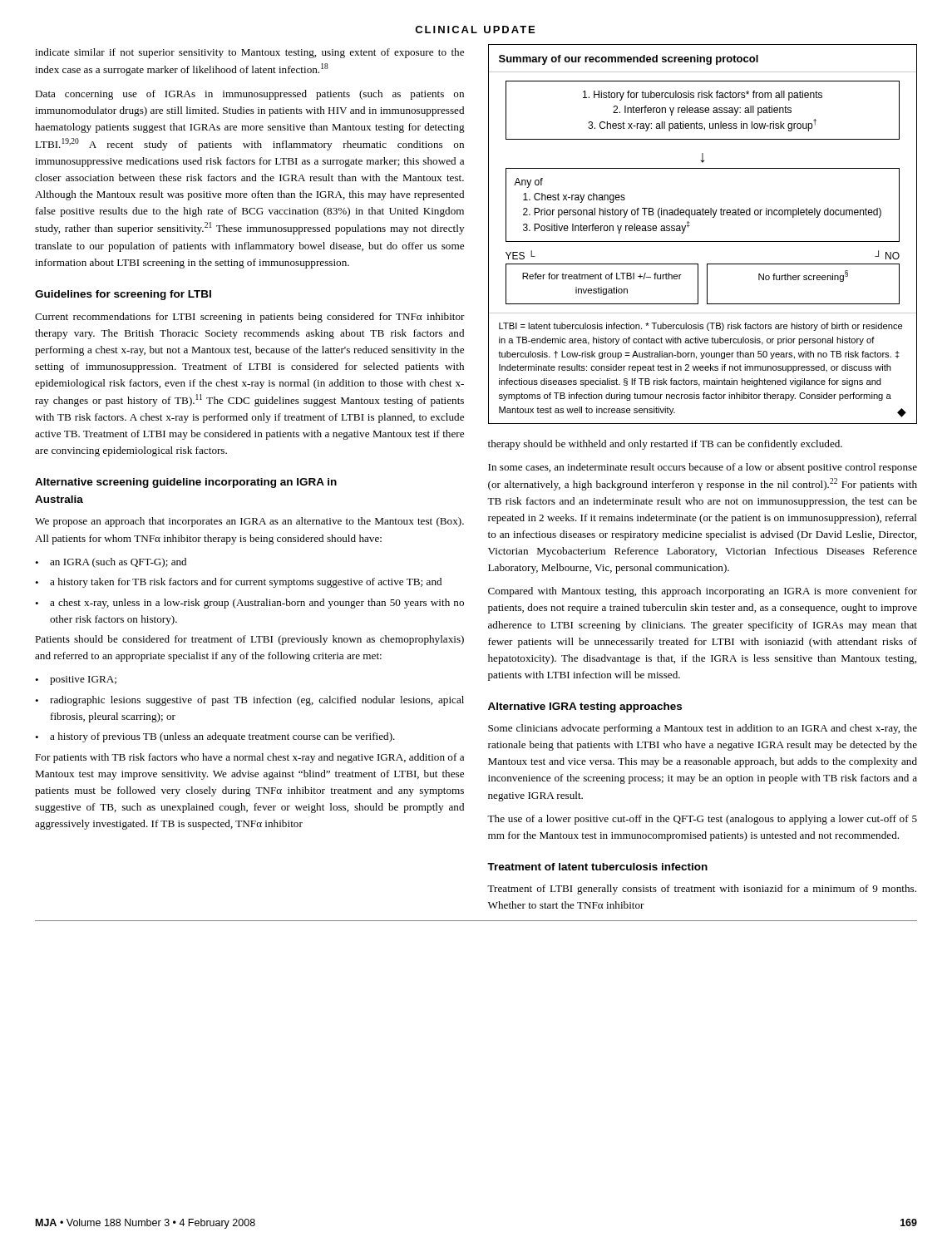952x1247 pixels.
Task: Click where it says "Treatment of latent tuberculosis infection"
Action: pos(598,866)
